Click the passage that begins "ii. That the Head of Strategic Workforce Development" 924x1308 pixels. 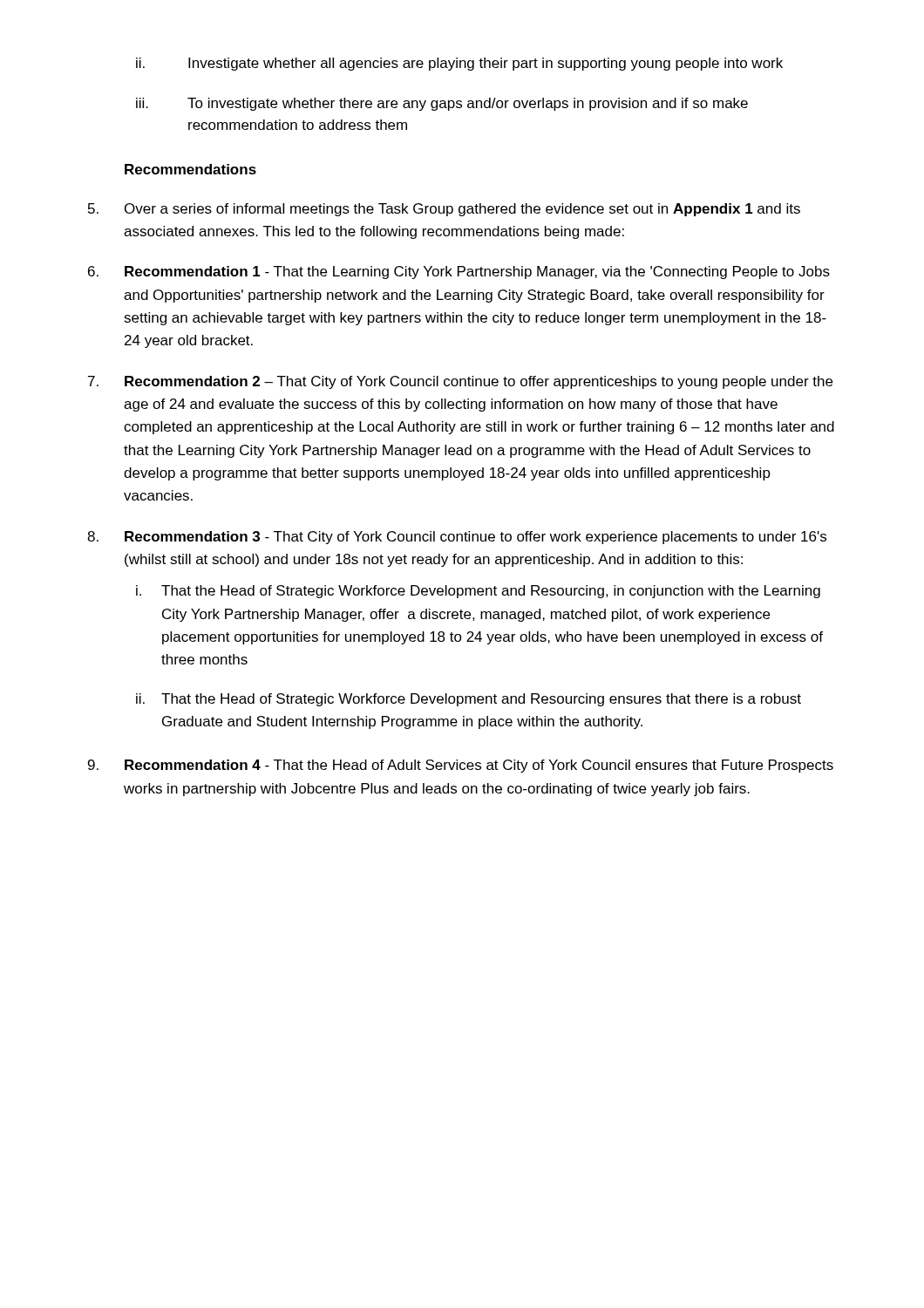(486, 711)
